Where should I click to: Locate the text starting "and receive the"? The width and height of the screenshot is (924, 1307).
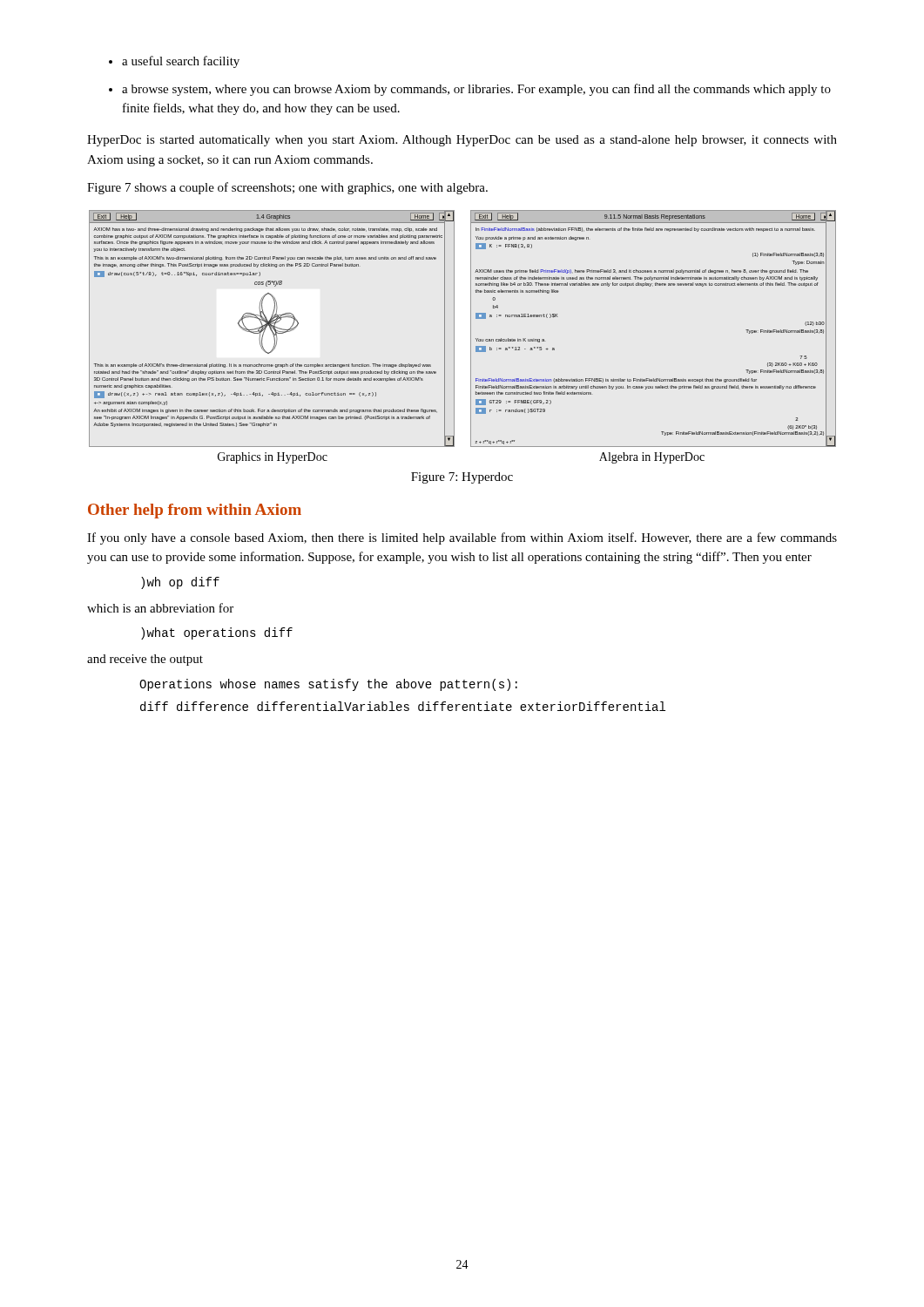coord(145,659)
